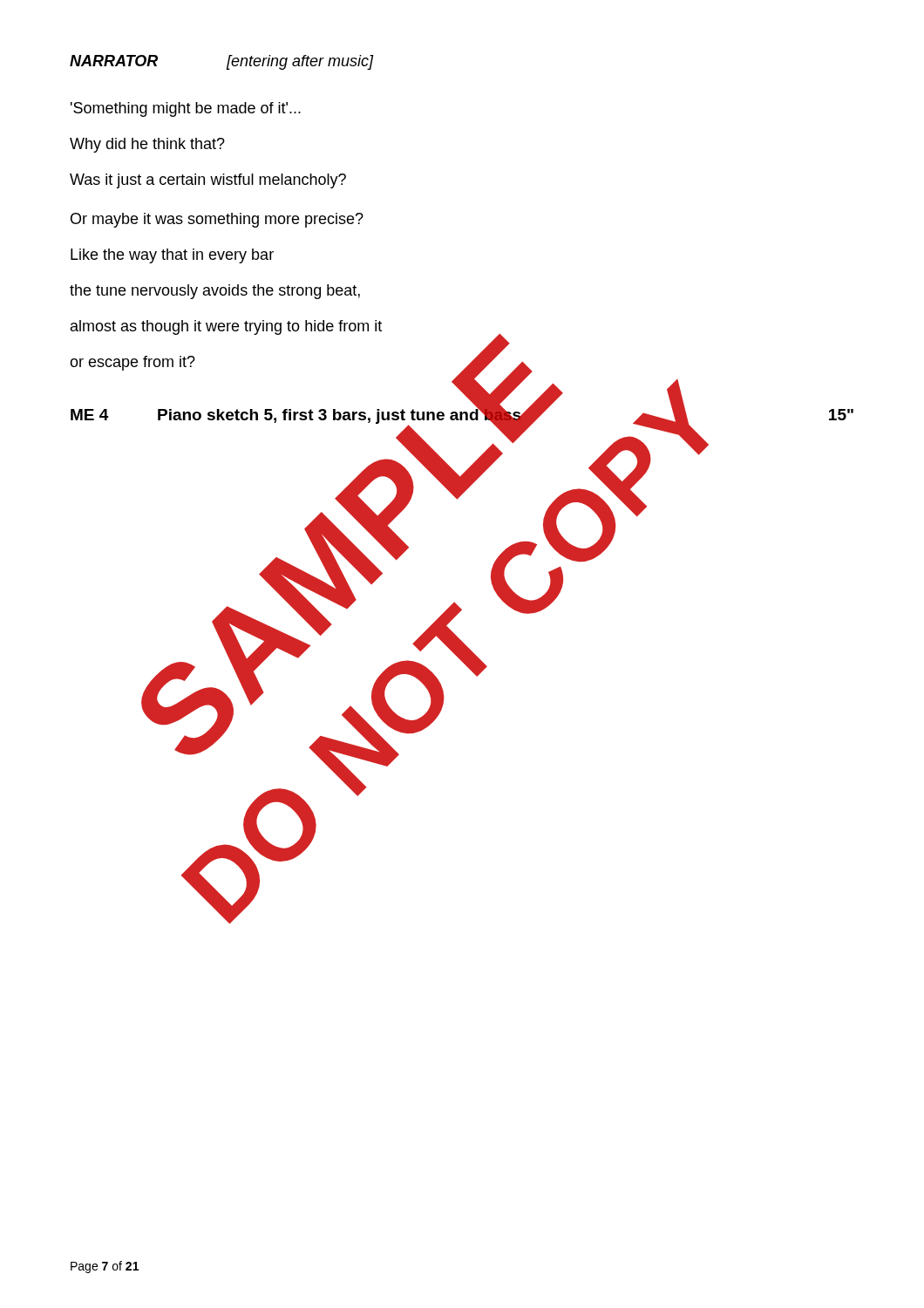
Task: Find the element starting "NARRATOR [entering after"
Action: pos(221,61)
